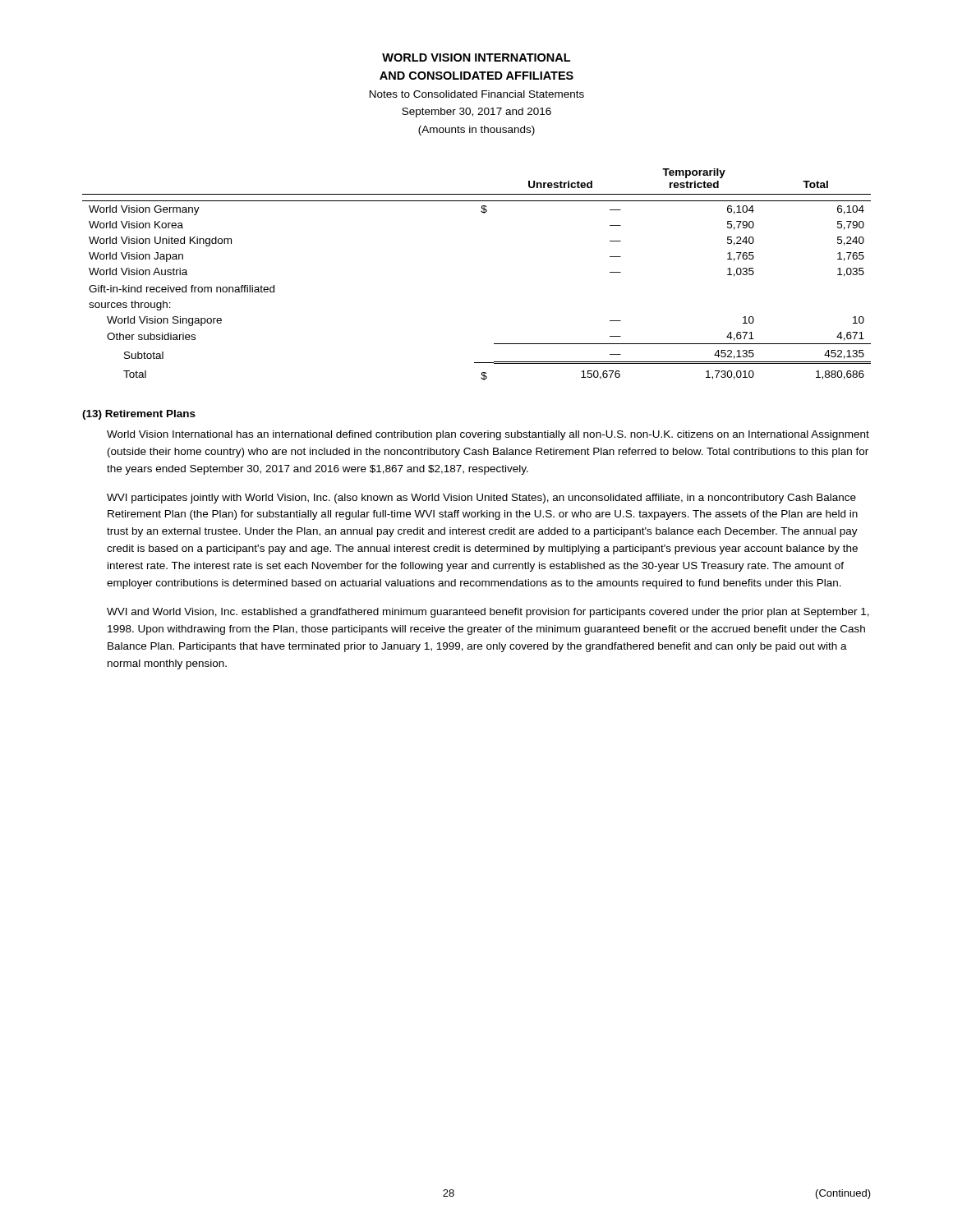This screenshot has width=953, height=1232.
Task: Find the section header that reads "(13) Retirement Plans"
Action: (x=139, y=413)
